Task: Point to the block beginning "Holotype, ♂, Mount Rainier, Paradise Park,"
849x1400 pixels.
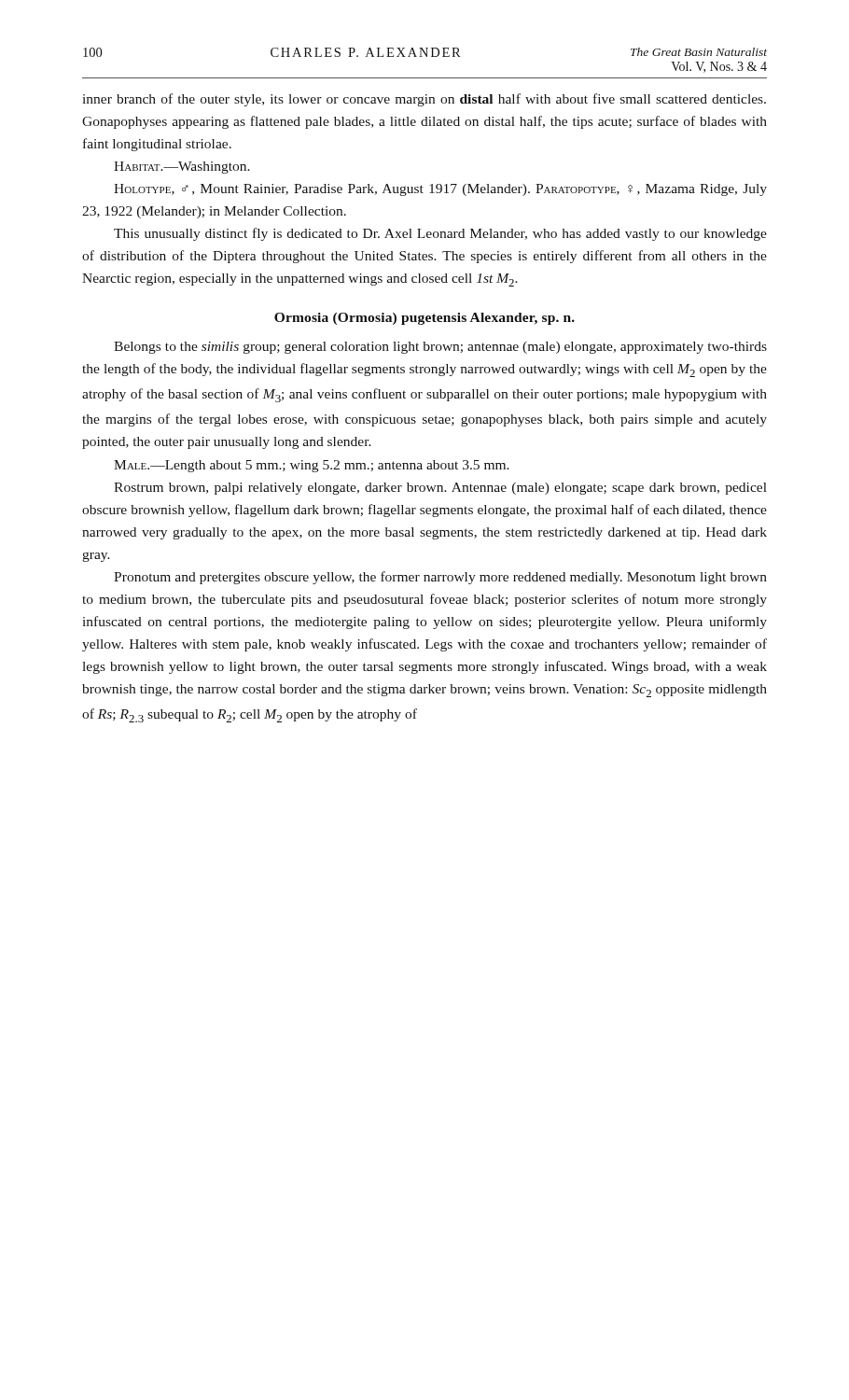Action: click(x=424, y=199)
